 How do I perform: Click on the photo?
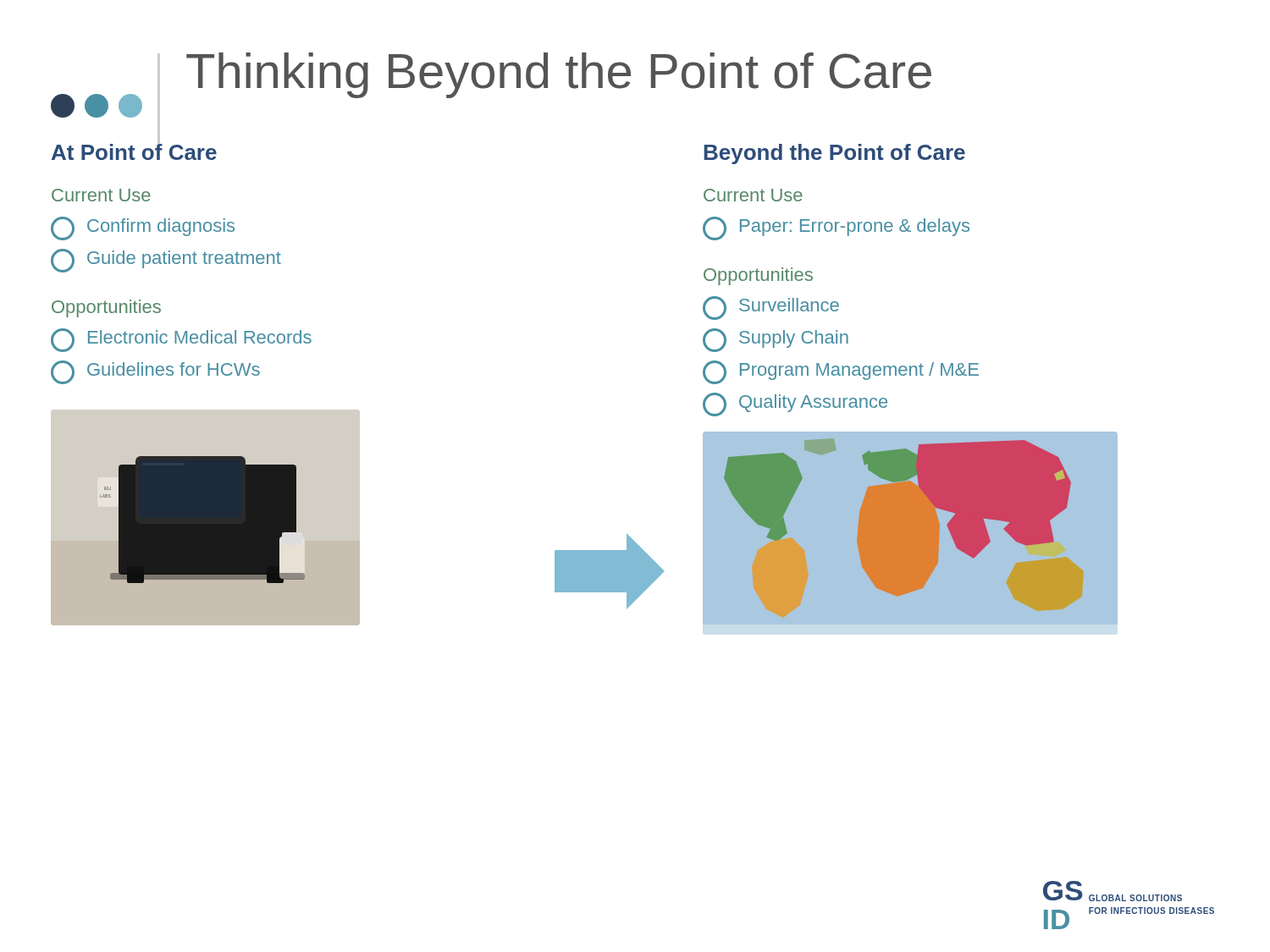tap(205, 517)
